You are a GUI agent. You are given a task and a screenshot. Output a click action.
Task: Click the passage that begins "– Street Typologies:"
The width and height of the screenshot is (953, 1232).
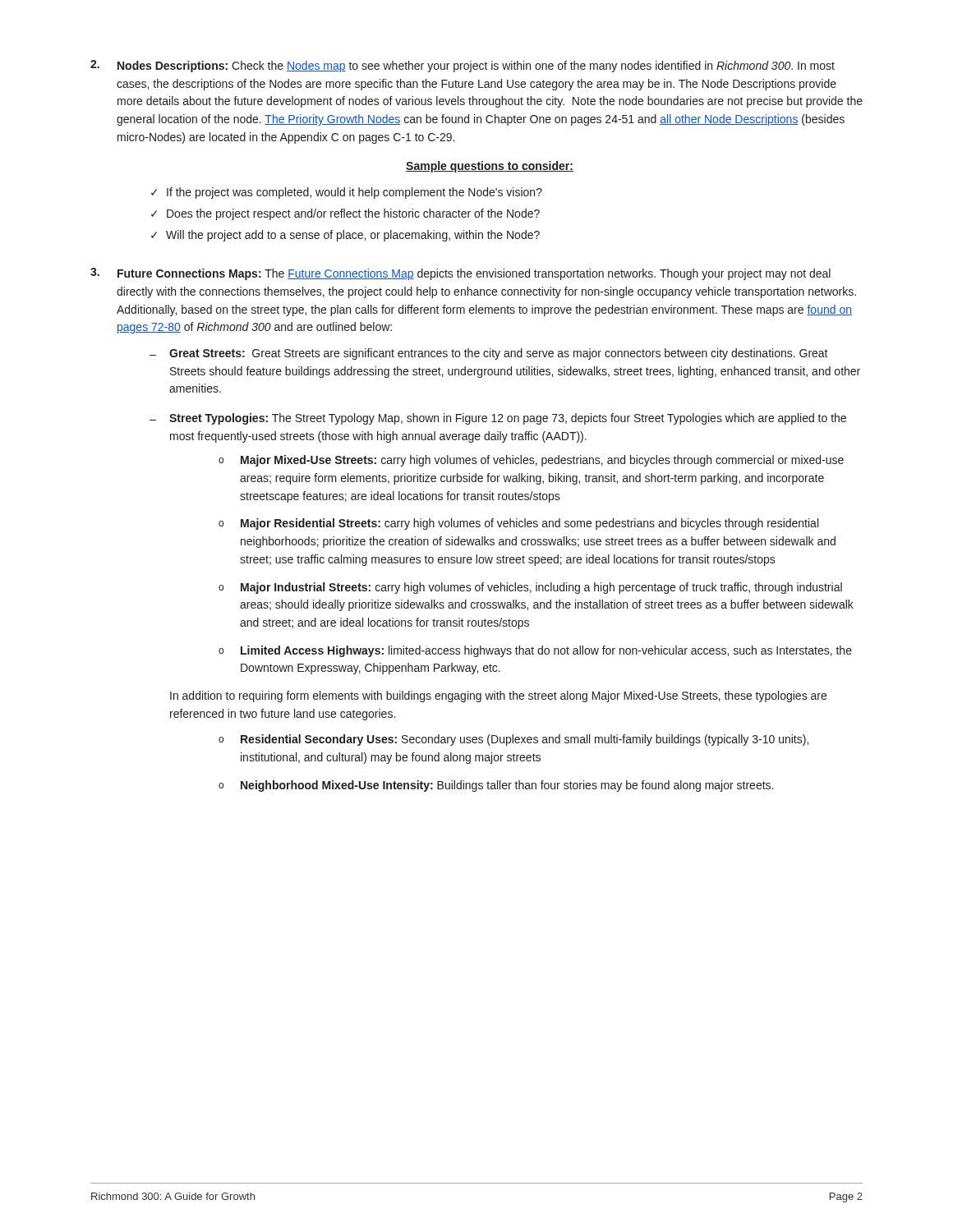coord(506,607)
